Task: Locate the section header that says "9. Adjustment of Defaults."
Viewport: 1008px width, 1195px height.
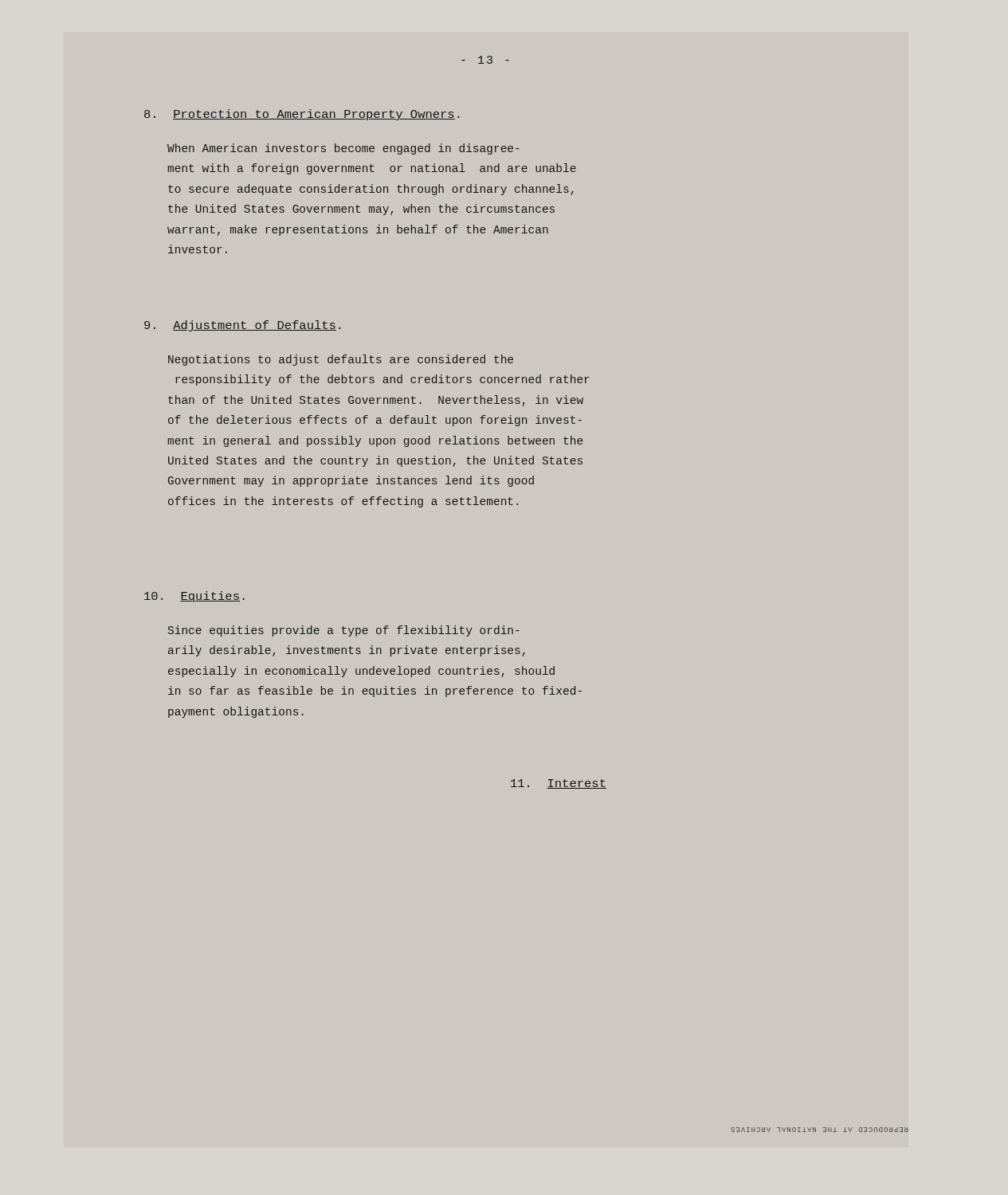Action: pyautogui.click(x=243, y=326)
